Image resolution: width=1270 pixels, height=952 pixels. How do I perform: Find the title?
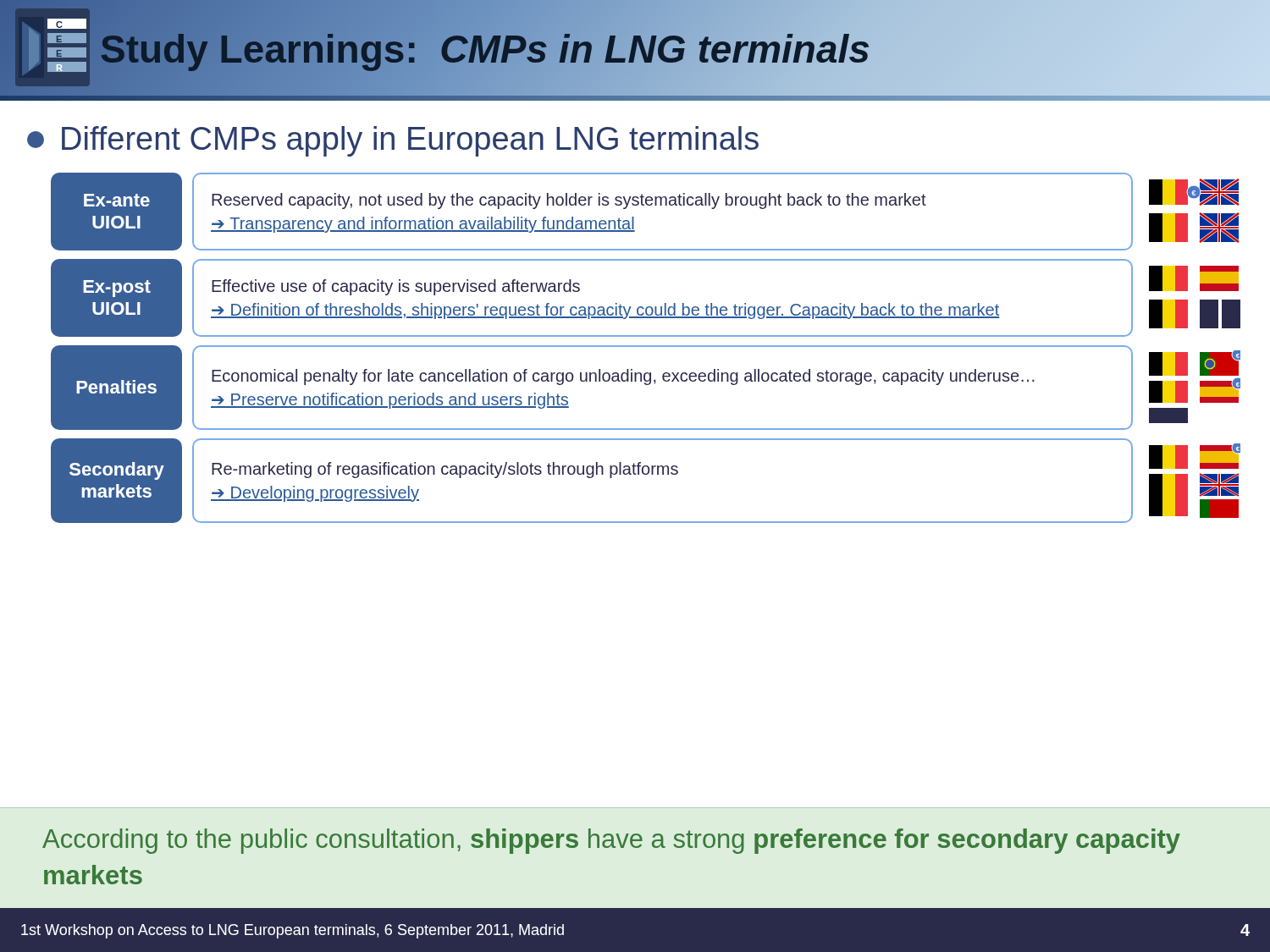[x=485, y=49]
